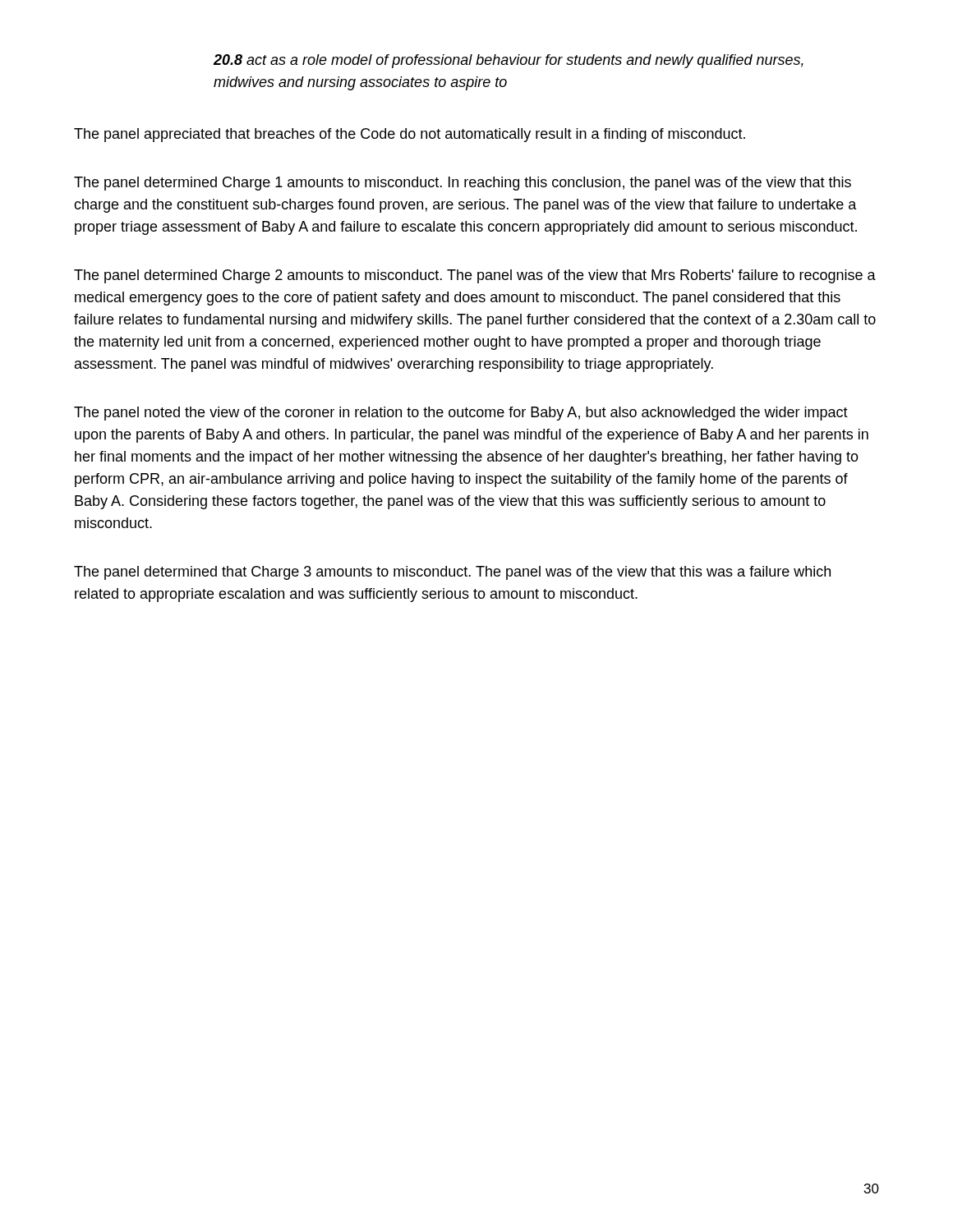Find the text block that says "The panel appreciated that breaches"
953x1232 pixels.
click(x=410, y=134)
